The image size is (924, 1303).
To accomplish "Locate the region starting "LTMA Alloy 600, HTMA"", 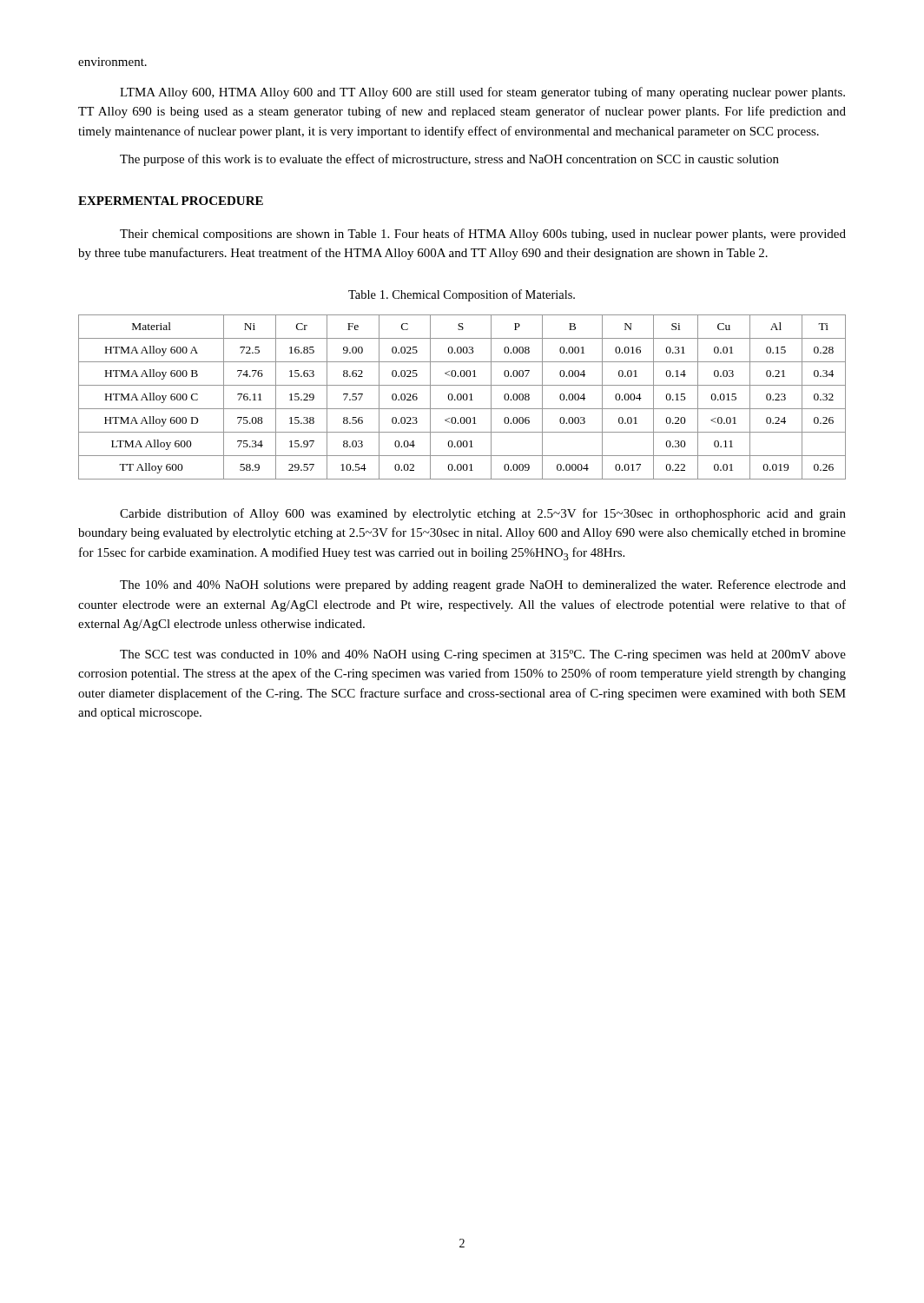I will click(x=462, y=111).
